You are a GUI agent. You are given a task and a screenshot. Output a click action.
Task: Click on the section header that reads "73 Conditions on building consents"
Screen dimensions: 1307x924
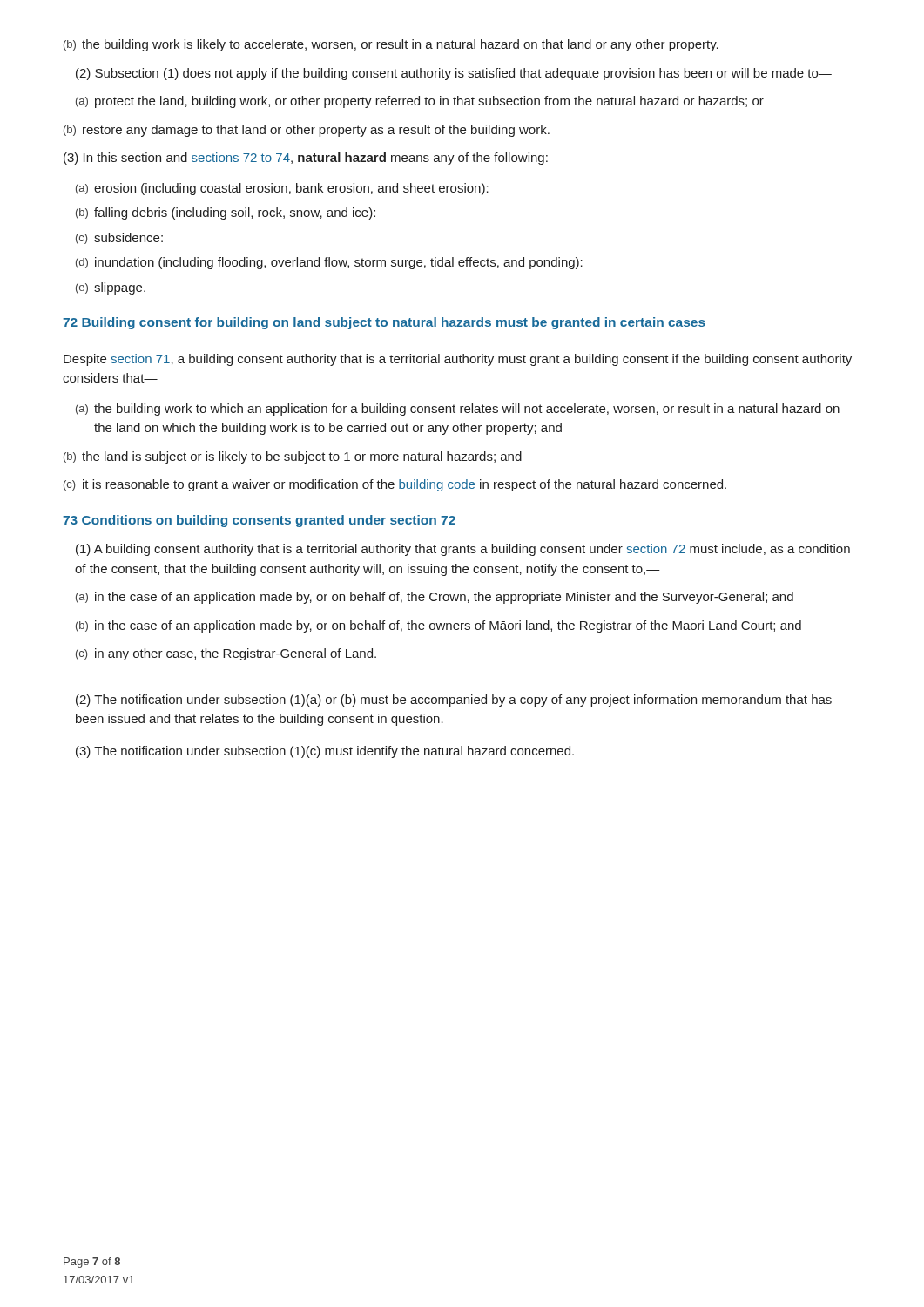(x=259, y=519)
